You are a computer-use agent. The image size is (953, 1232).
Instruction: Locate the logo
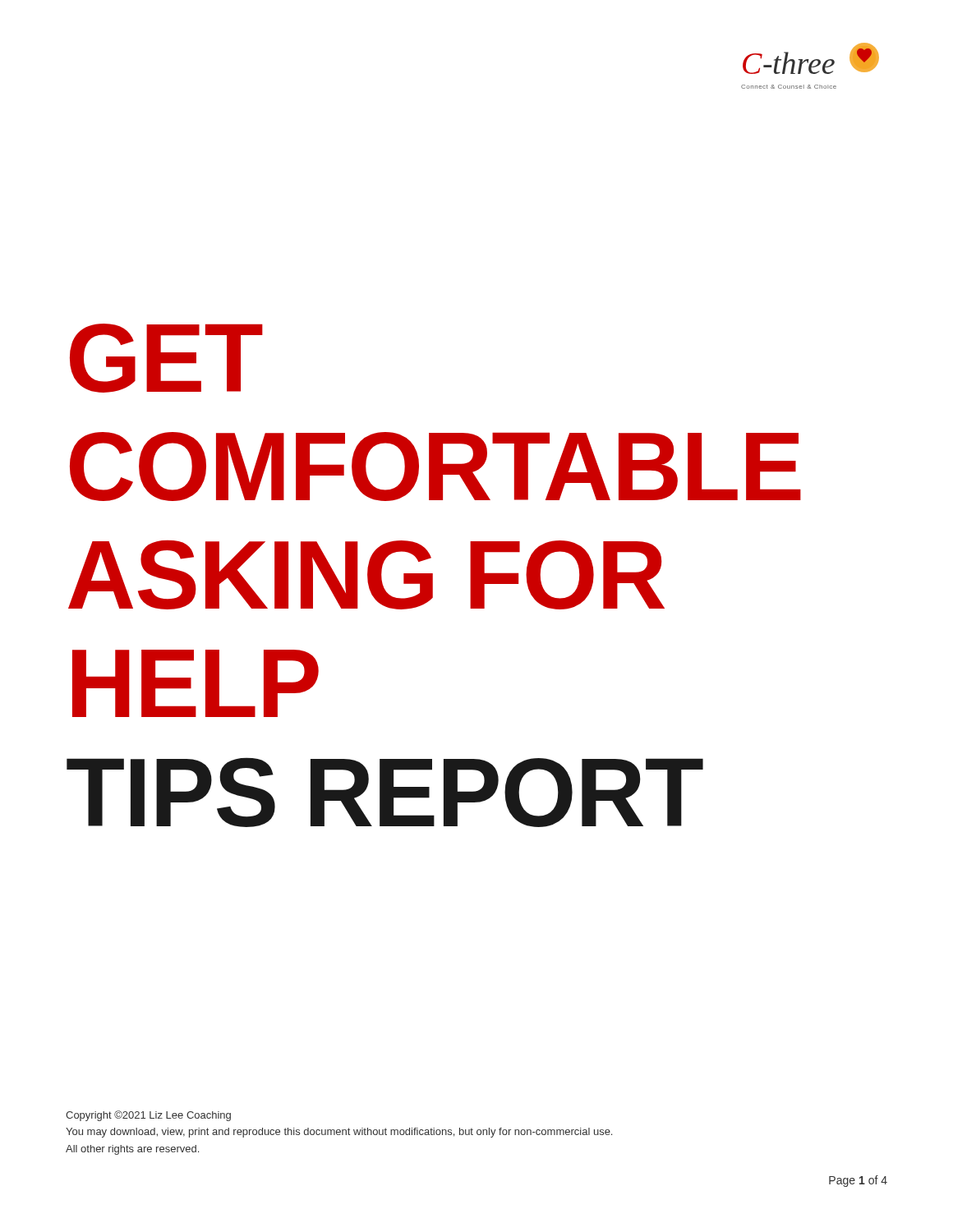point(813,68)
